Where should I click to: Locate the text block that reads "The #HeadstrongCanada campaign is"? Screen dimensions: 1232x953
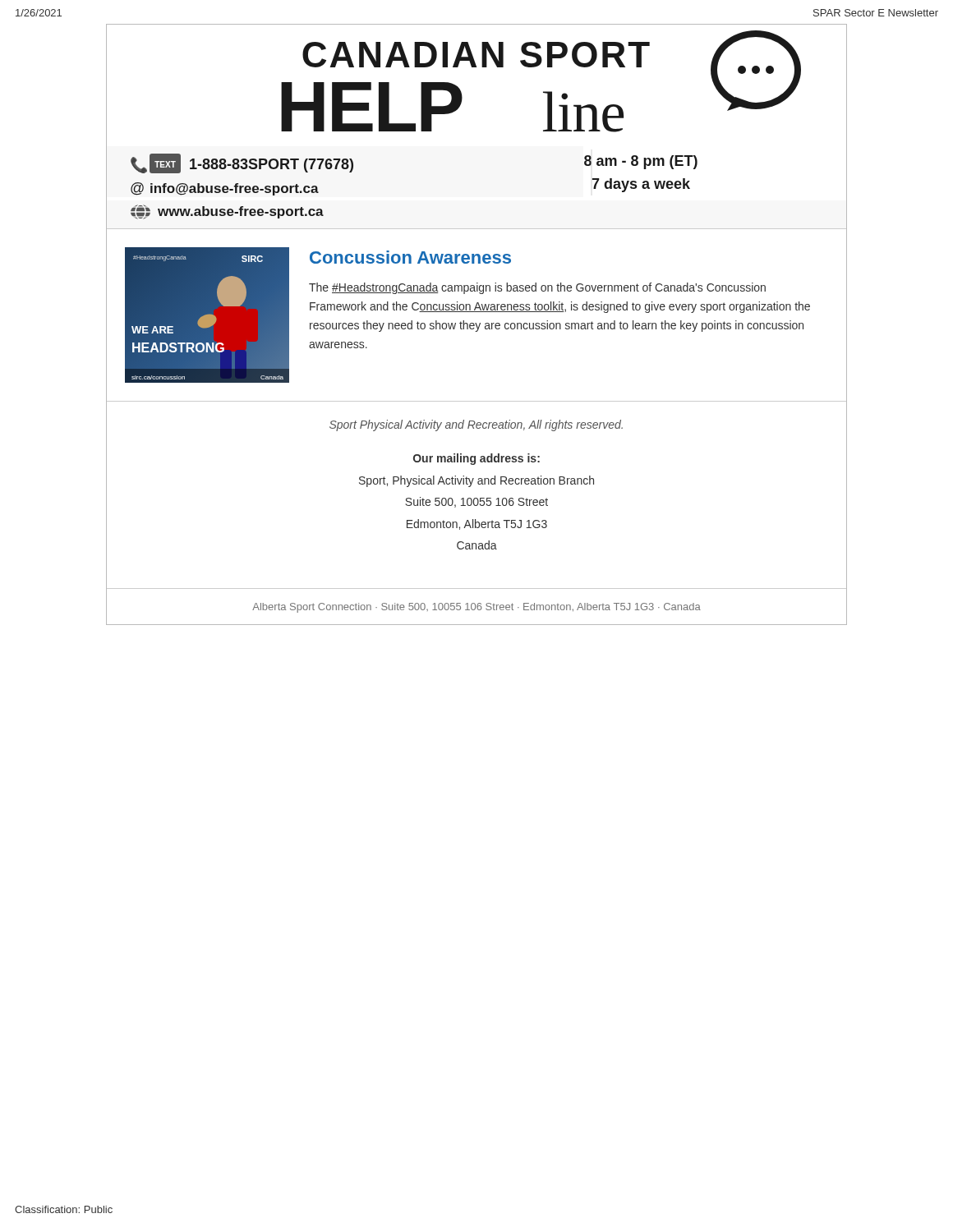click(x=560, y=316)
